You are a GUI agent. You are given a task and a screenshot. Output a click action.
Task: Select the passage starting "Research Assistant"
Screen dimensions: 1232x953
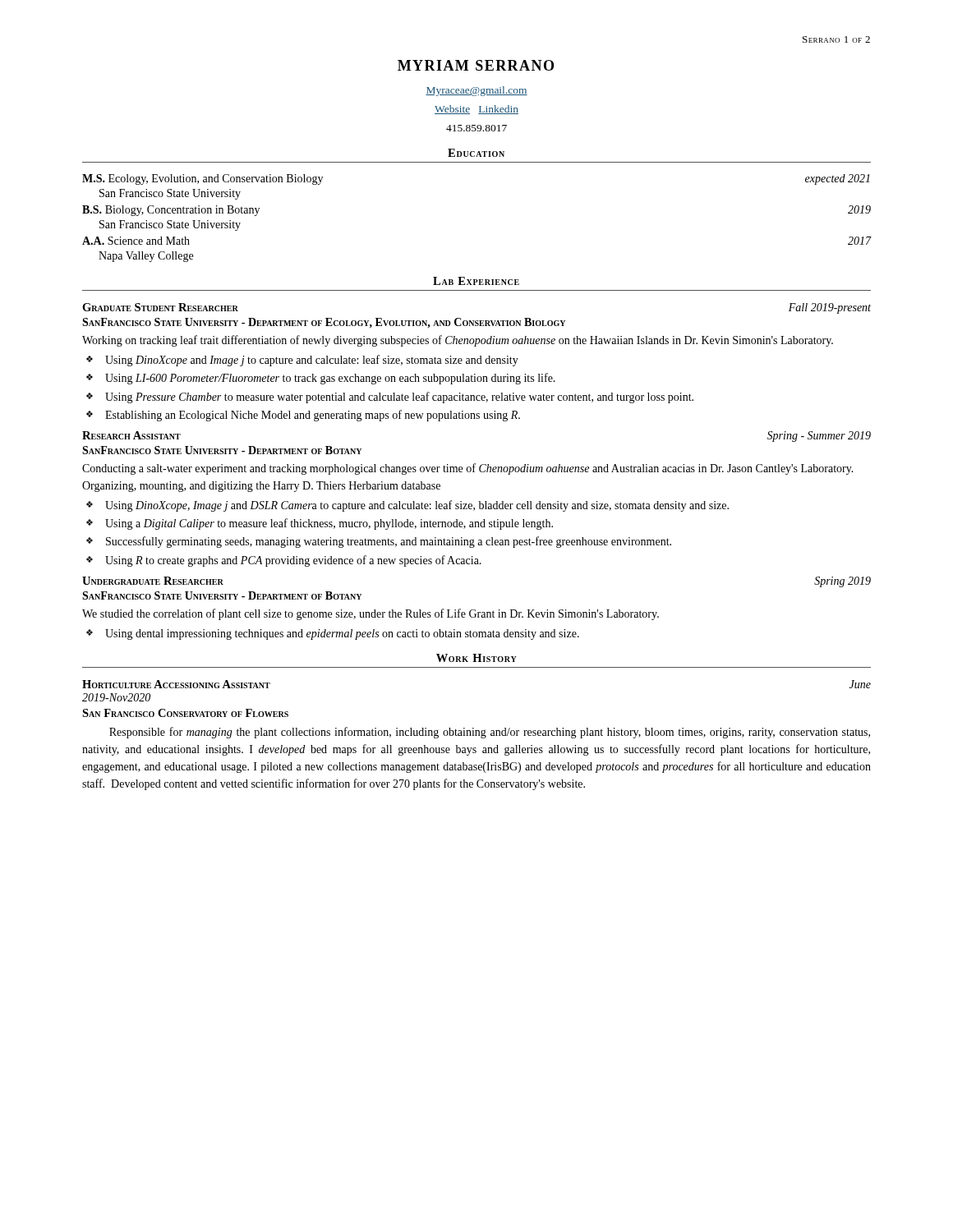pyautogui.click(x=131, y=436)
